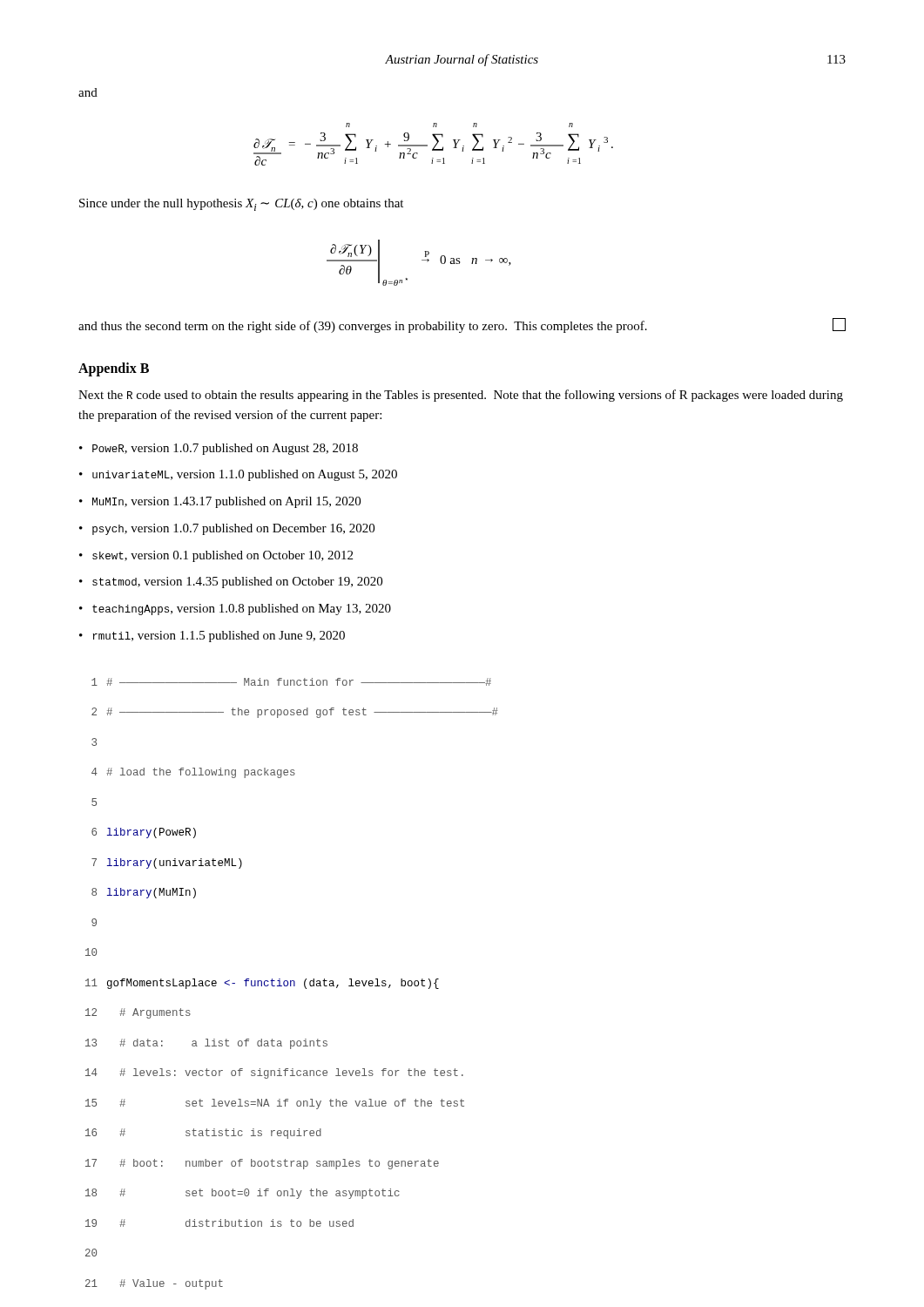Screen dimensions: 1307x924
Task: Find the text block that says "Since under the null hypothesis Xi ∼"
Action: click(x=241, y=205)
